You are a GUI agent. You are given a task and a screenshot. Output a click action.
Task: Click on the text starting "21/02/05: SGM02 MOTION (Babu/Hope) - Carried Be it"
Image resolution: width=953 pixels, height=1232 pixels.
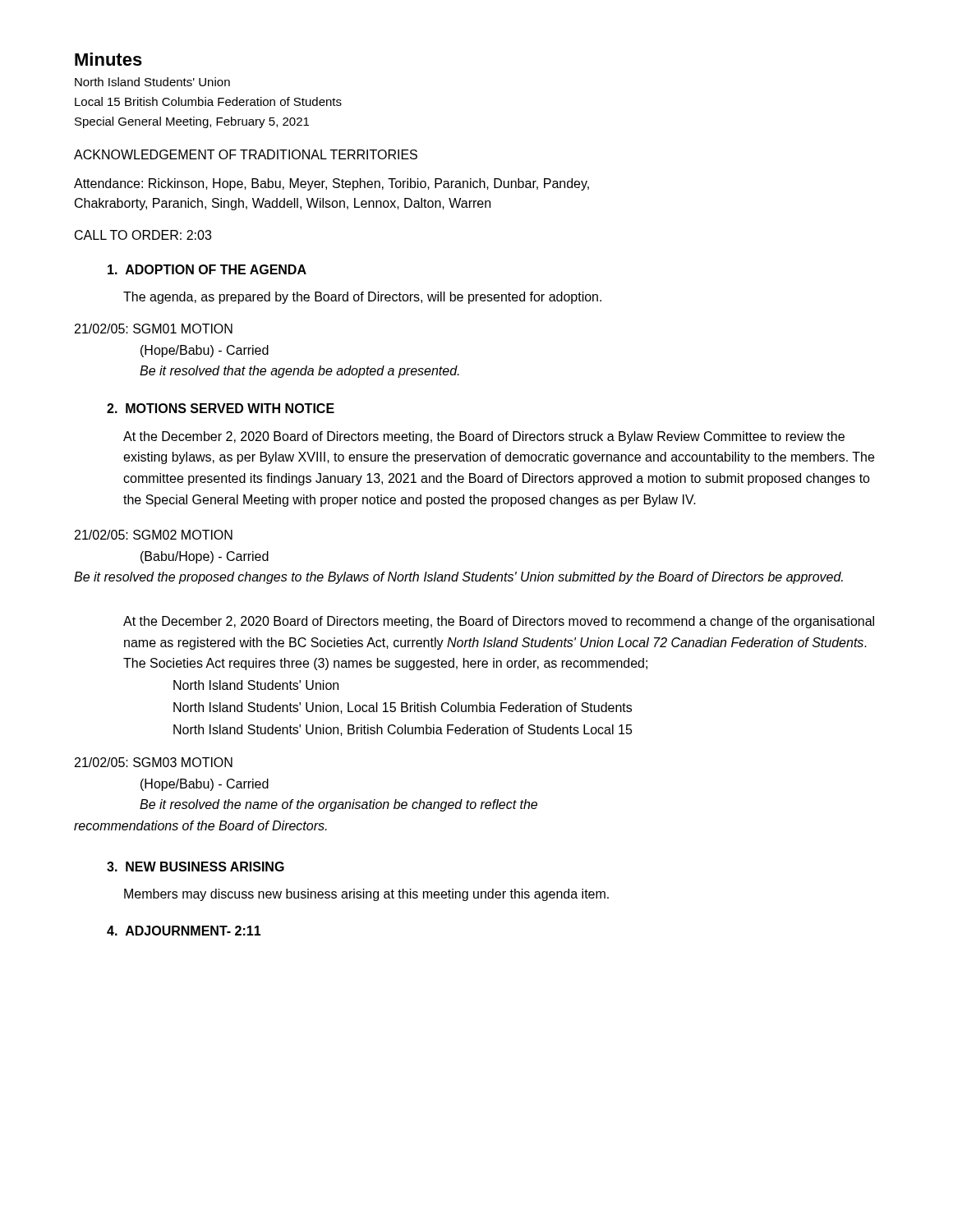pyautogui.click(x=154, y=535)
